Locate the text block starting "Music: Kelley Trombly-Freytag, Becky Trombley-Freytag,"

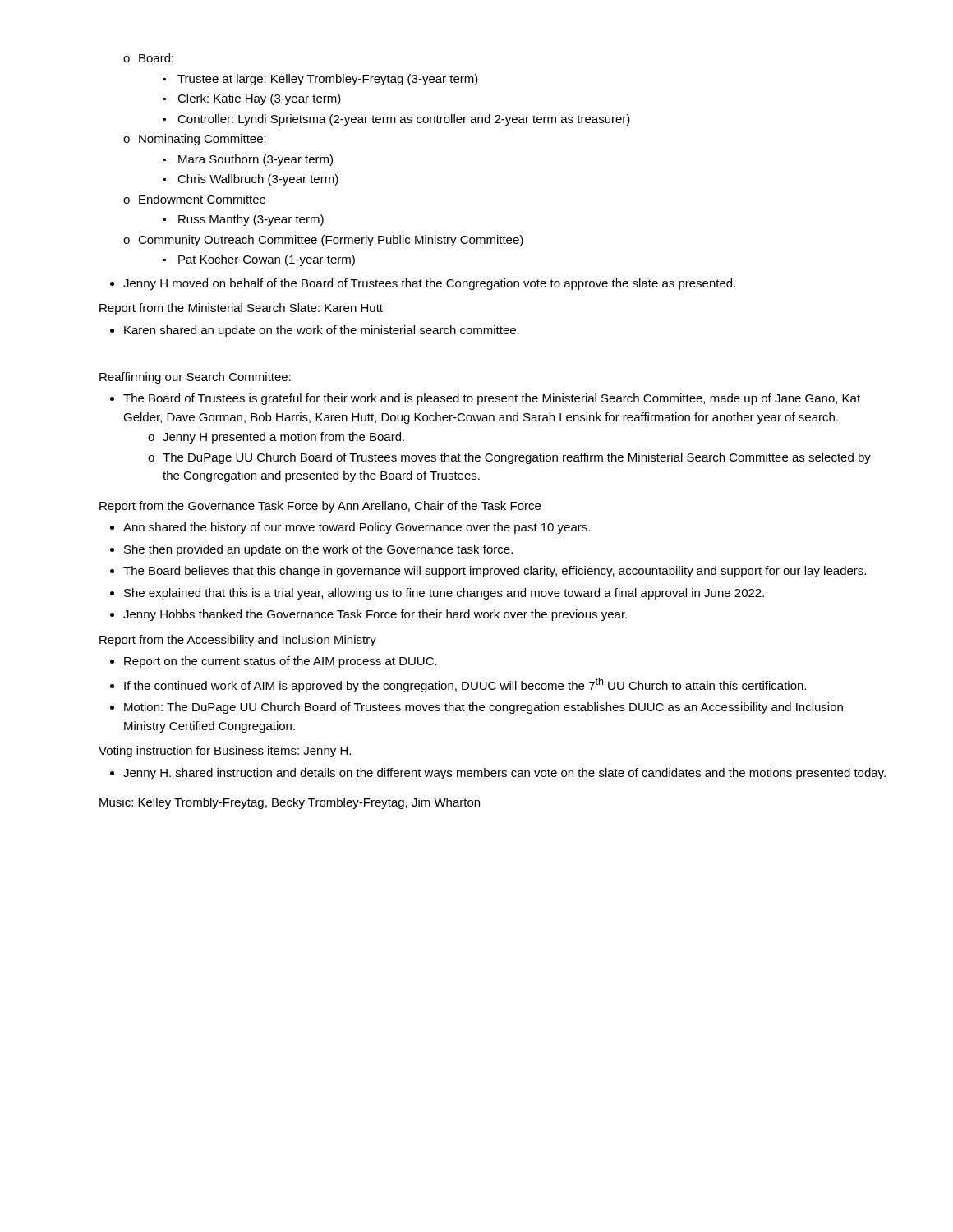(x=290, y=802)
